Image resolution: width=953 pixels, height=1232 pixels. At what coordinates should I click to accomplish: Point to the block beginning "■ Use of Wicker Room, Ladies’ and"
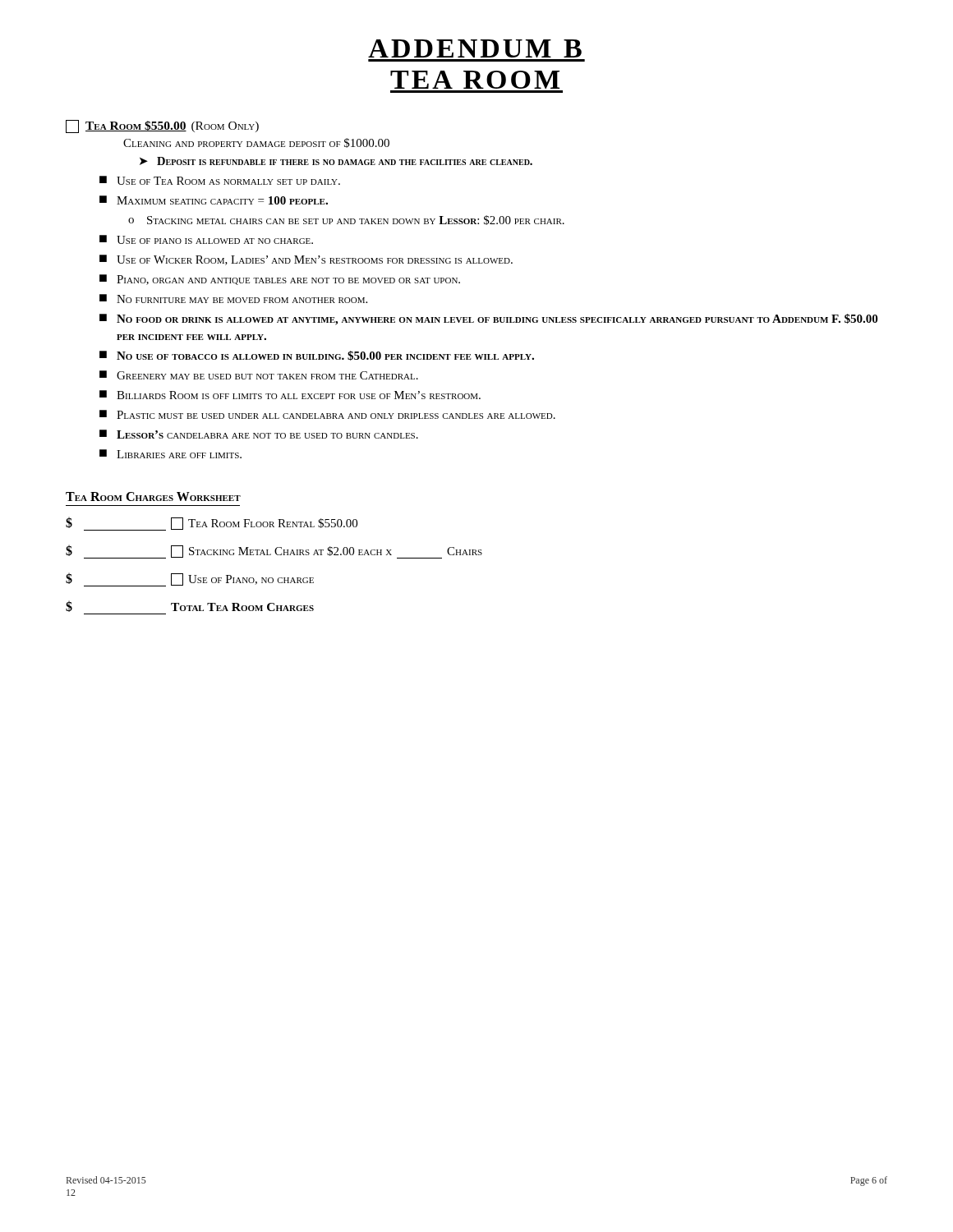coord(306,260)
